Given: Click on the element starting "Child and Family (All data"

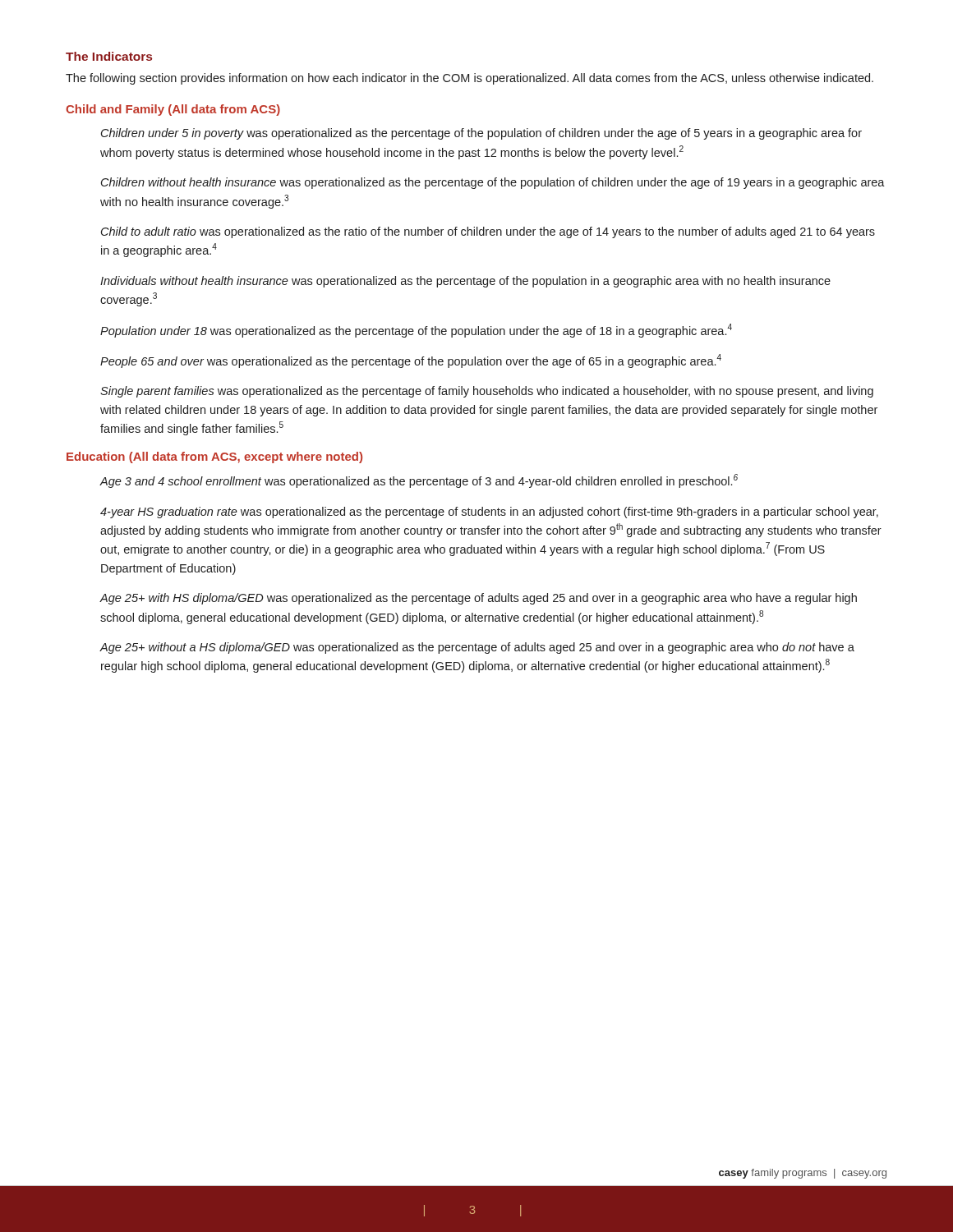Looking at the screenshot, I should (173, 109).
